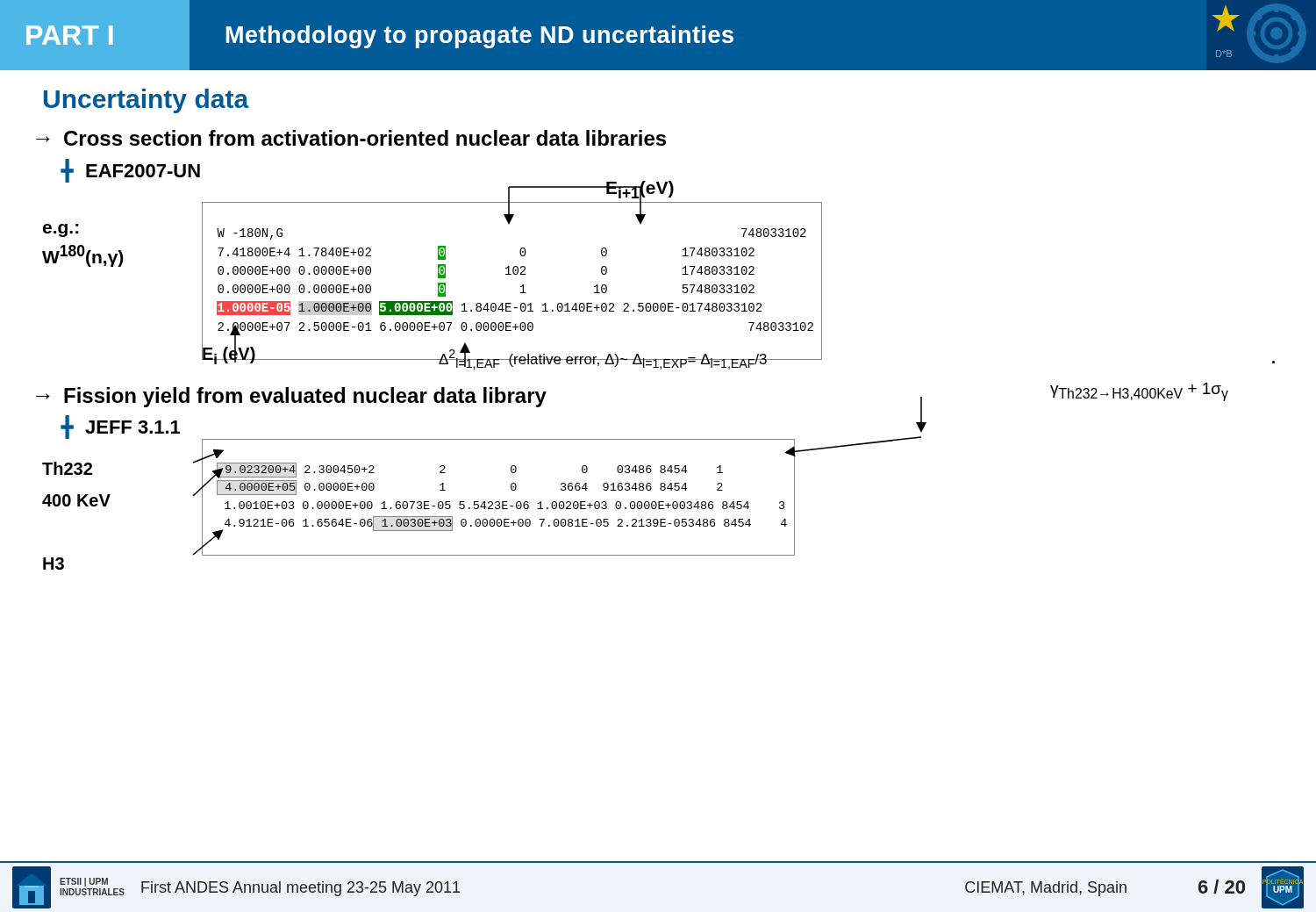The image size is (1316, 912).
Task: Click on the list item with the text "→ Fission yield"
Action: 289,395
